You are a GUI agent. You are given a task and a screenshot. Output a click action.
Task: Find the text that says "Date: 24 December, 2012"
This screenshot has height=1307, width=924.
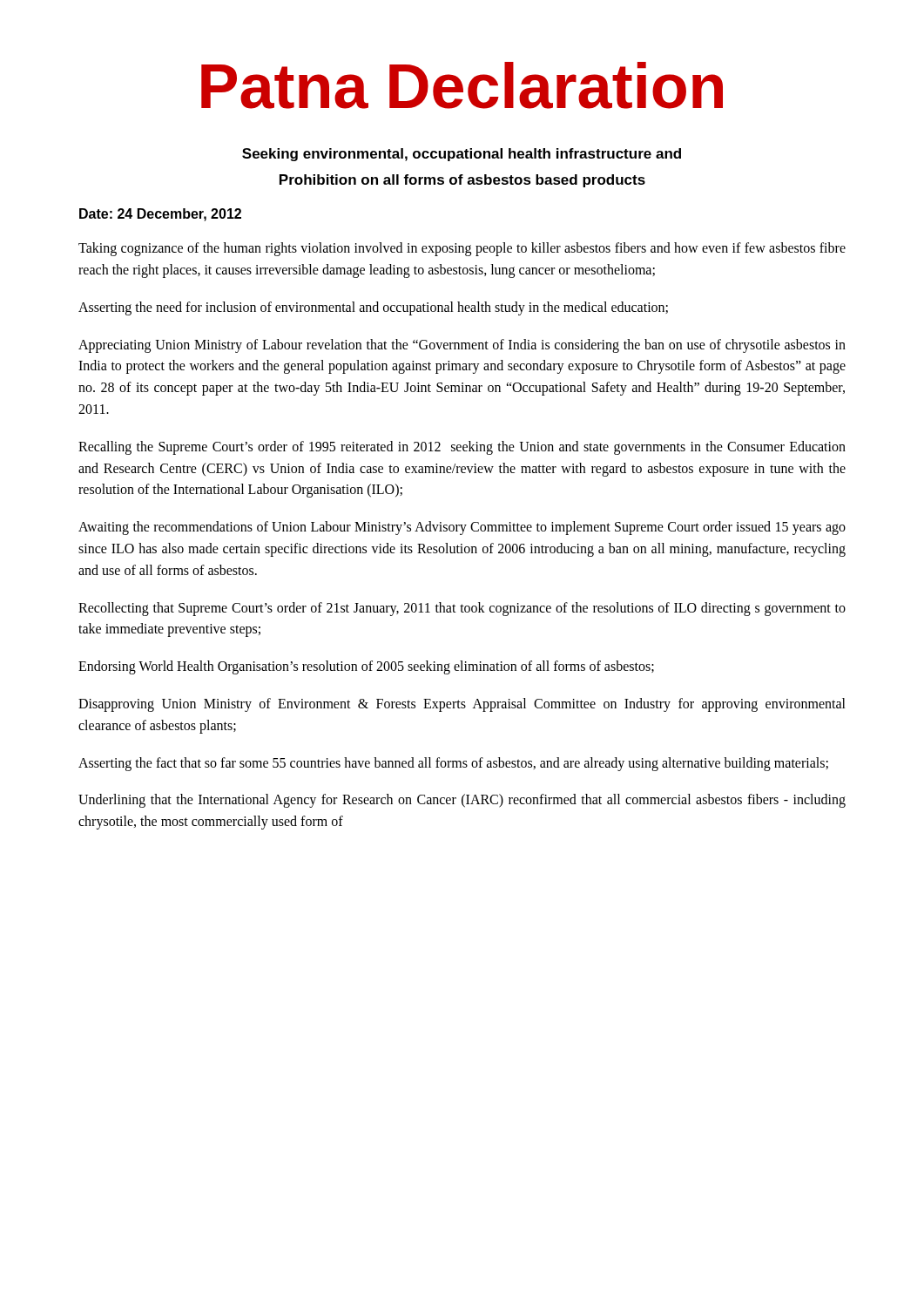pyautogui.click(x=160, y=214)
